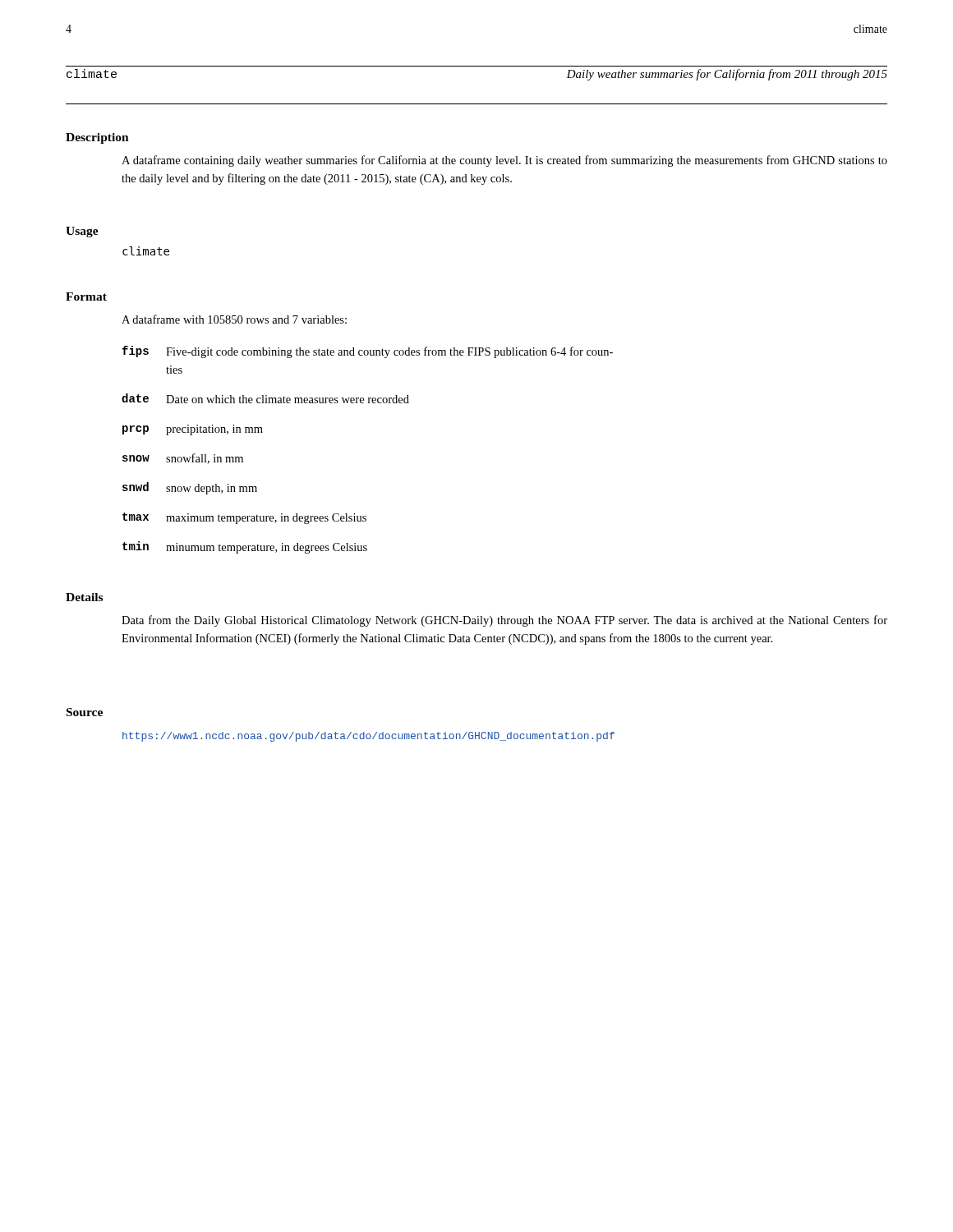Find the passage starting "fips Five-digit code combining the state"
The width and height of the screenshot is (953, 1232).
click(x=504, y=361)
